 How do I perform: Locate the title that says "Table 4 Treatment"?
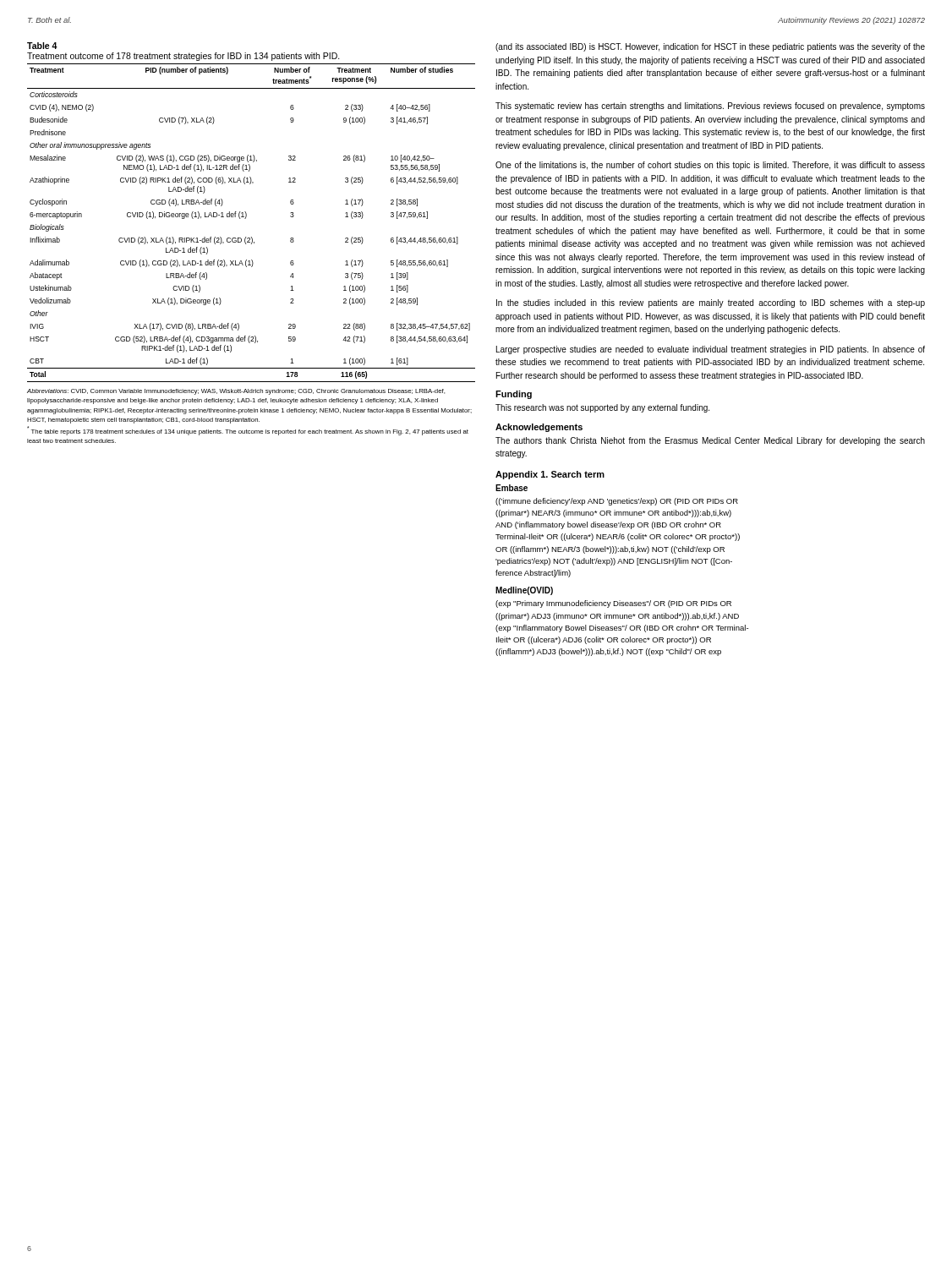184,51
